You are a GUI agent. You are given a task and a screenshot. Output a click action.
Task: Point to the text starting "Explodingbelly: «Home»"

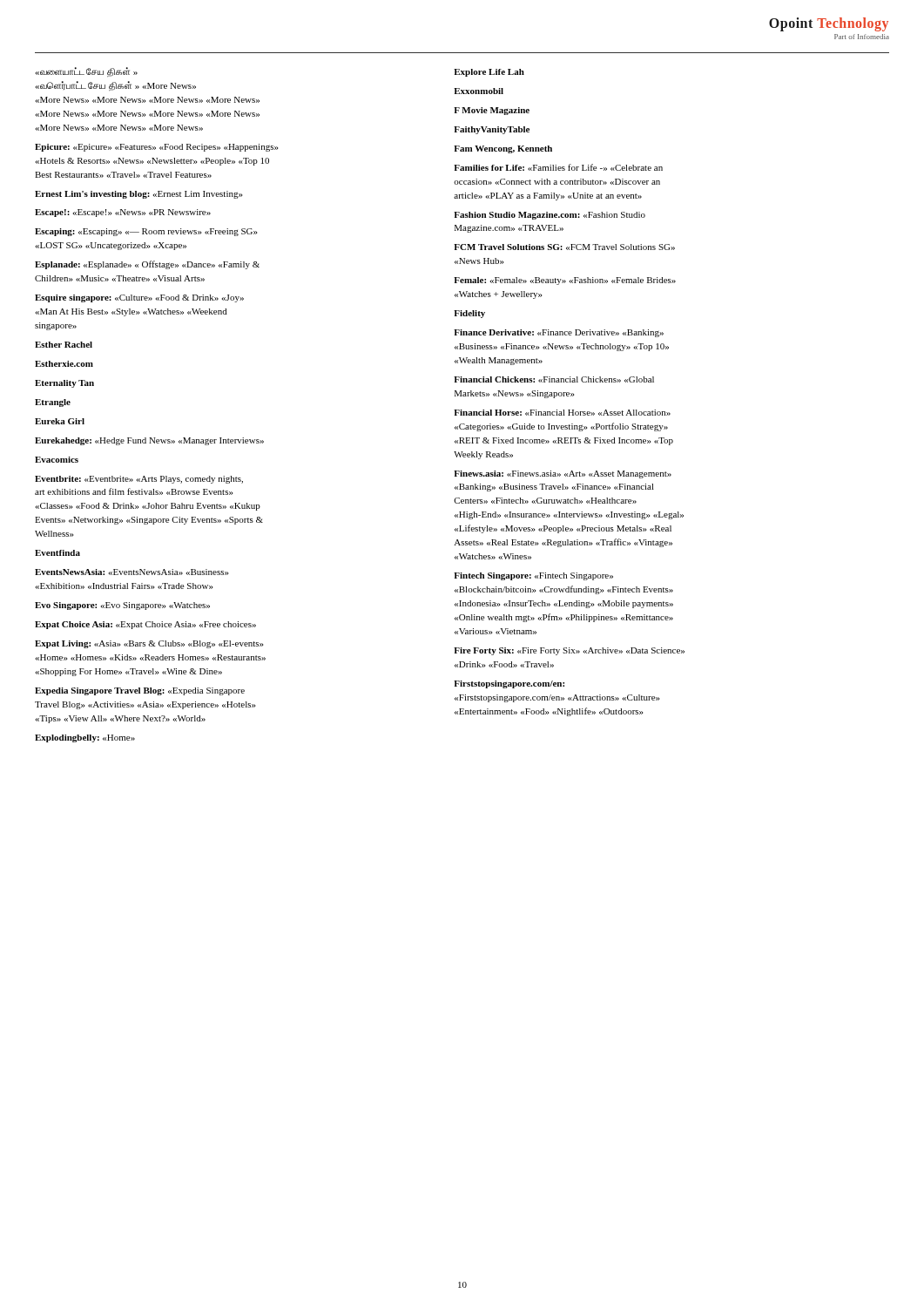click(x=85, y=737)
